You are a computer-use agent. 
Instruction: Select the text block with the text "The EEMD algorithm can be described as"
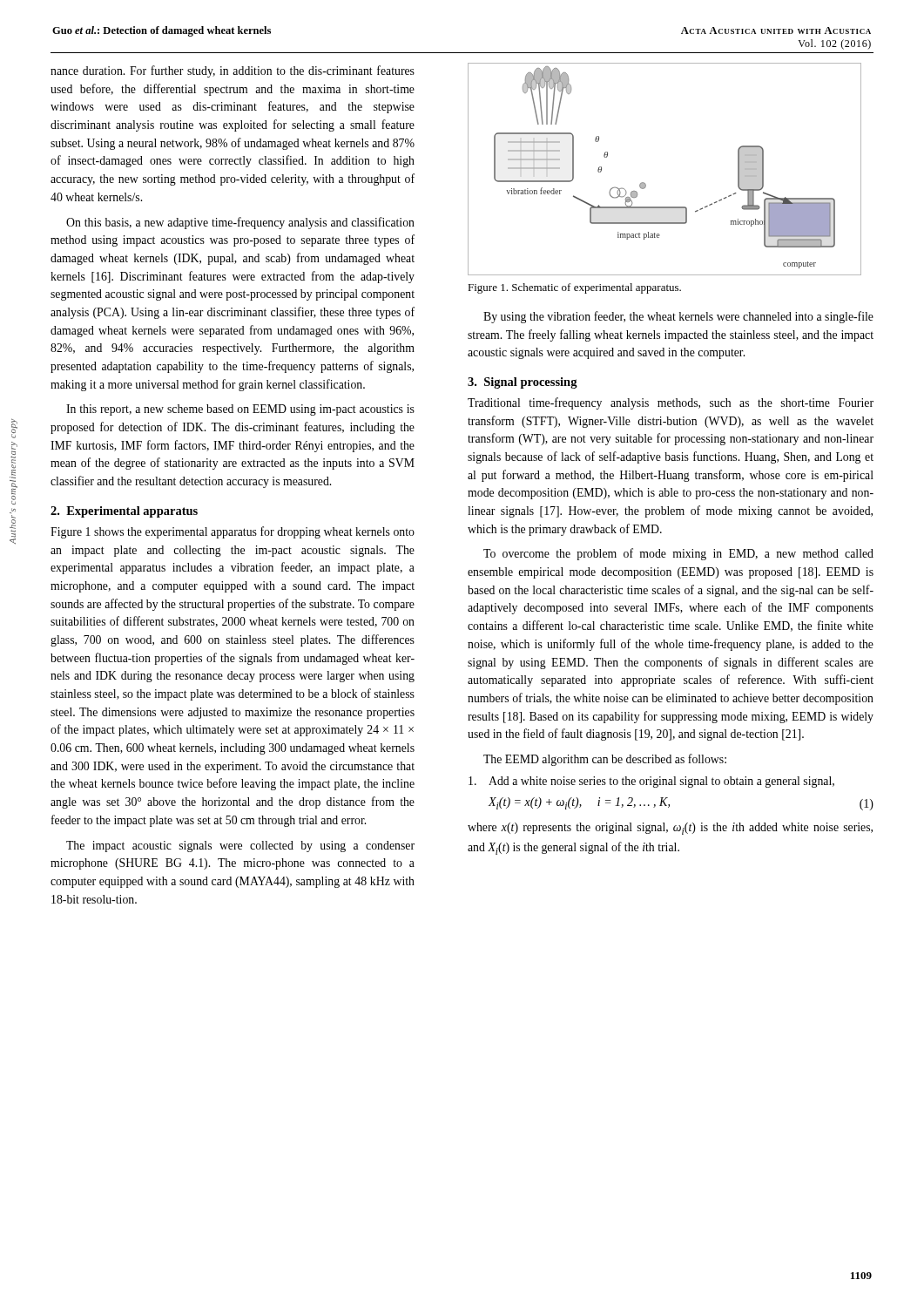(x=671, y=760)
